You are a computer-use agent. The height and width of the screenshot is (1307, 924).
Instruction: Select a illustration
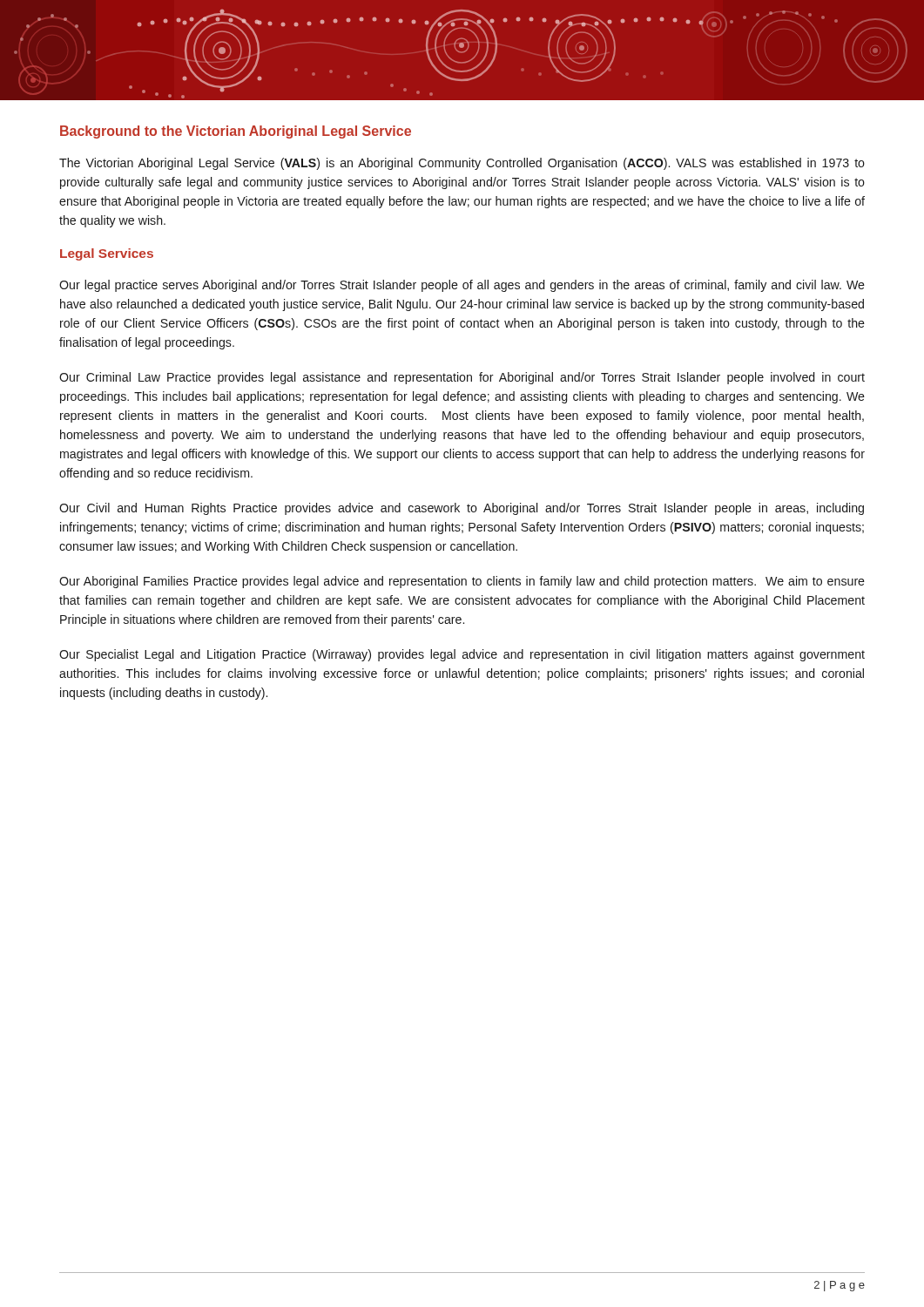click(x=462, y=50)
